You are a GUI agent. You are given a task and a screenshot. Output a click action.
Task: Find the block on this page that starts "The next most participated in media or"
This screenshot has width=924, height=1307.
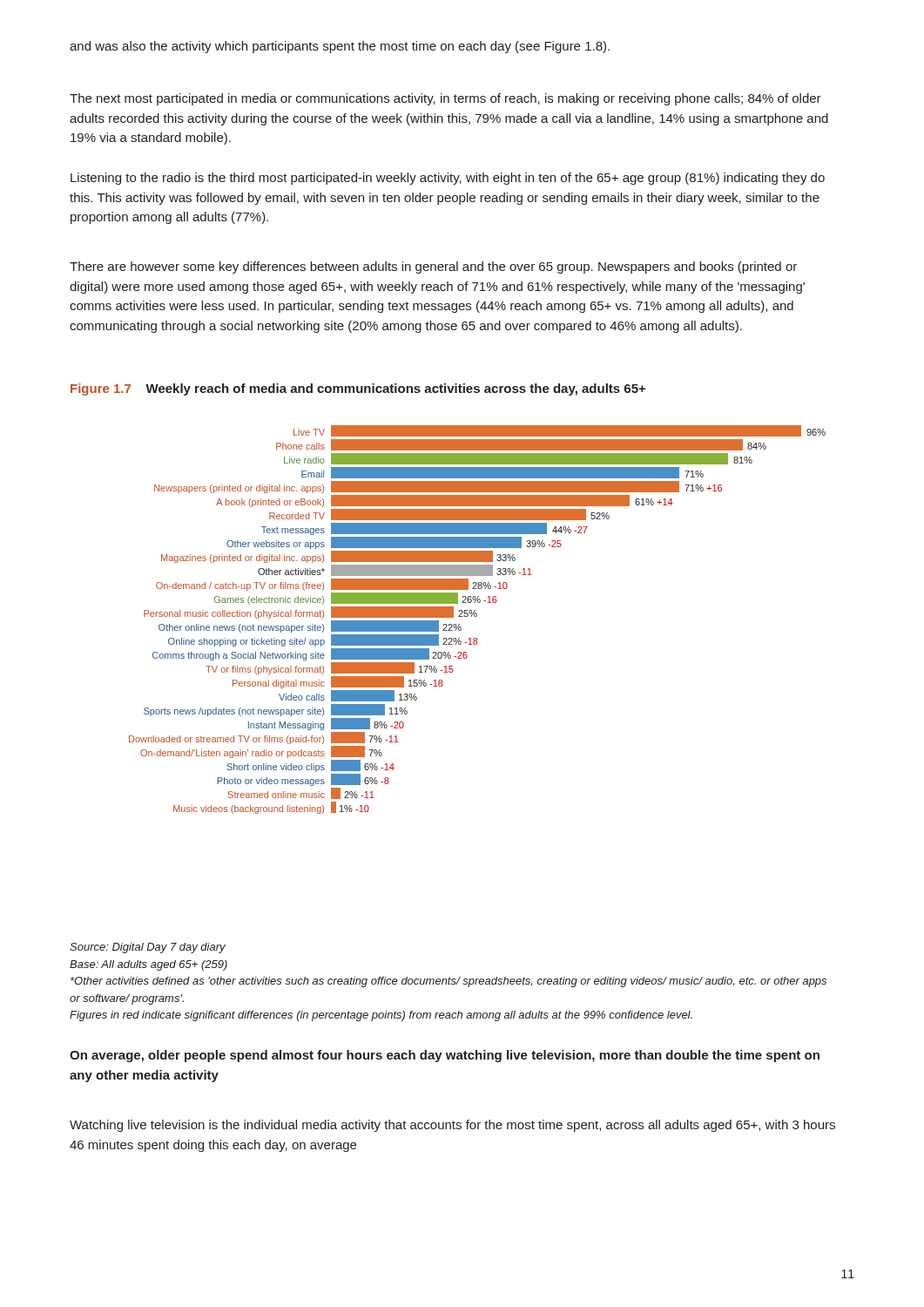coord(449,118)
